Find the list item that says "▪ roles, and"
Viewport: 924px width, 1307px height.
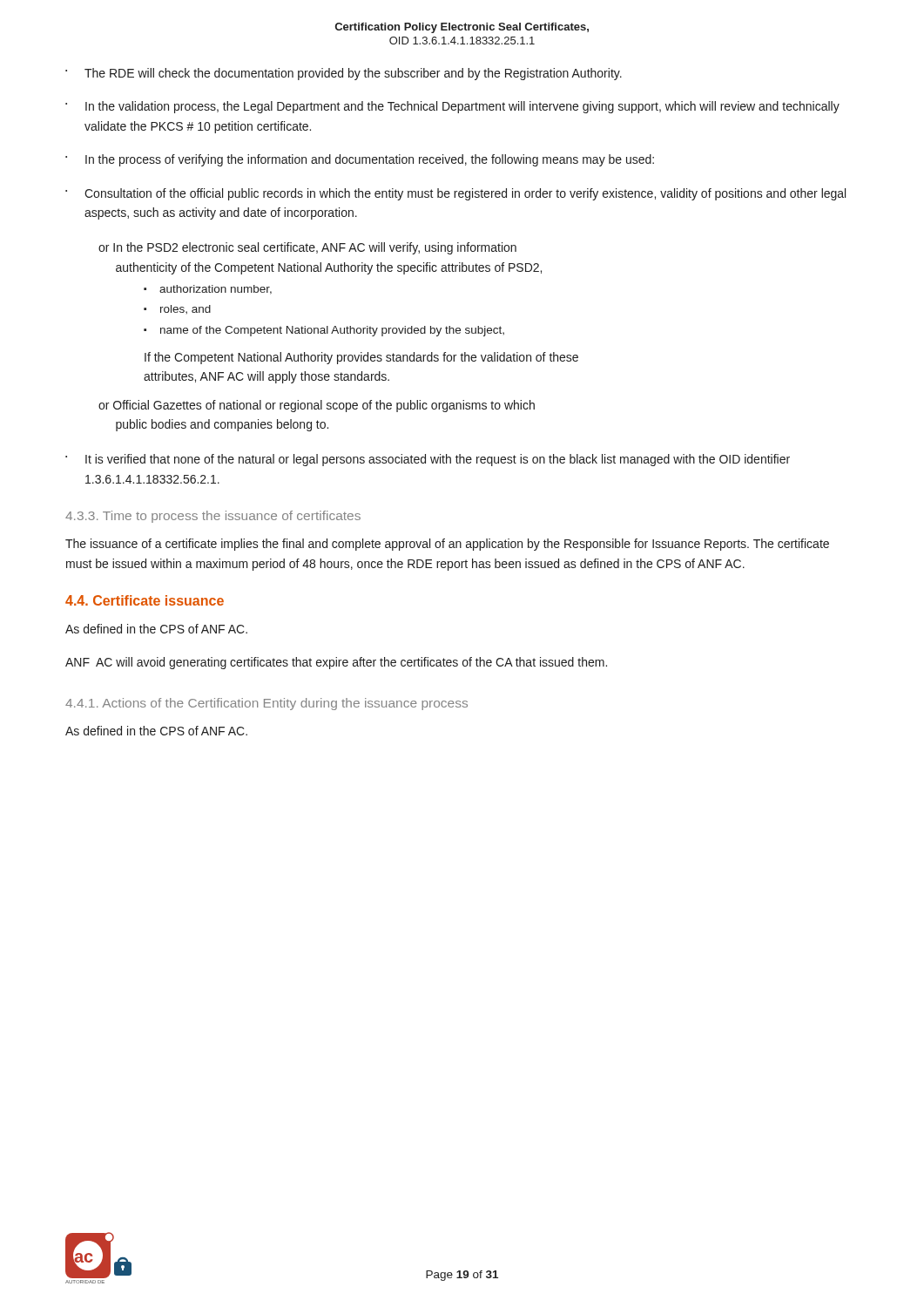tap(177, 310)
